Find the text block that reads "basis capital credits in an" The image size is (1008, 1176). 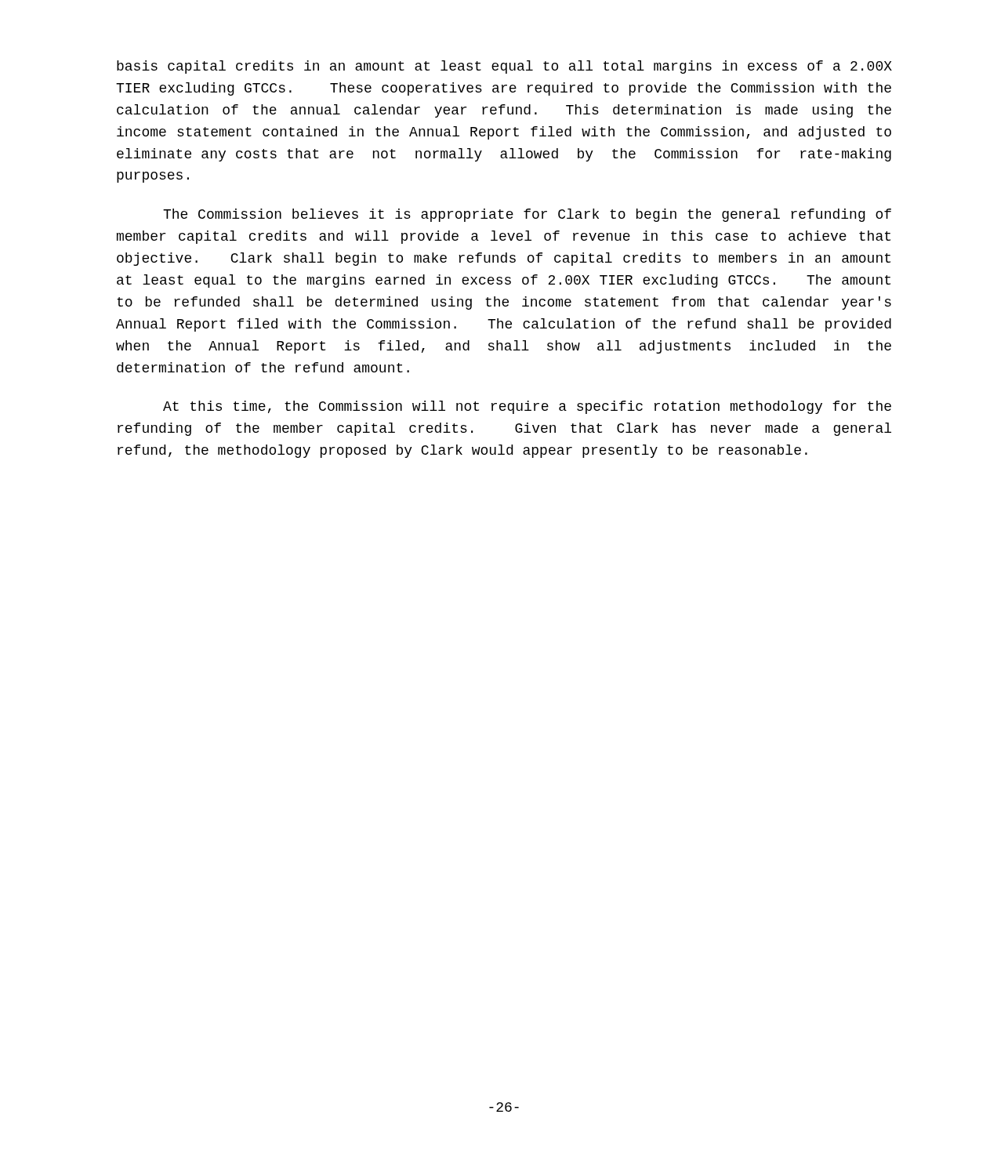click(504, 122)
